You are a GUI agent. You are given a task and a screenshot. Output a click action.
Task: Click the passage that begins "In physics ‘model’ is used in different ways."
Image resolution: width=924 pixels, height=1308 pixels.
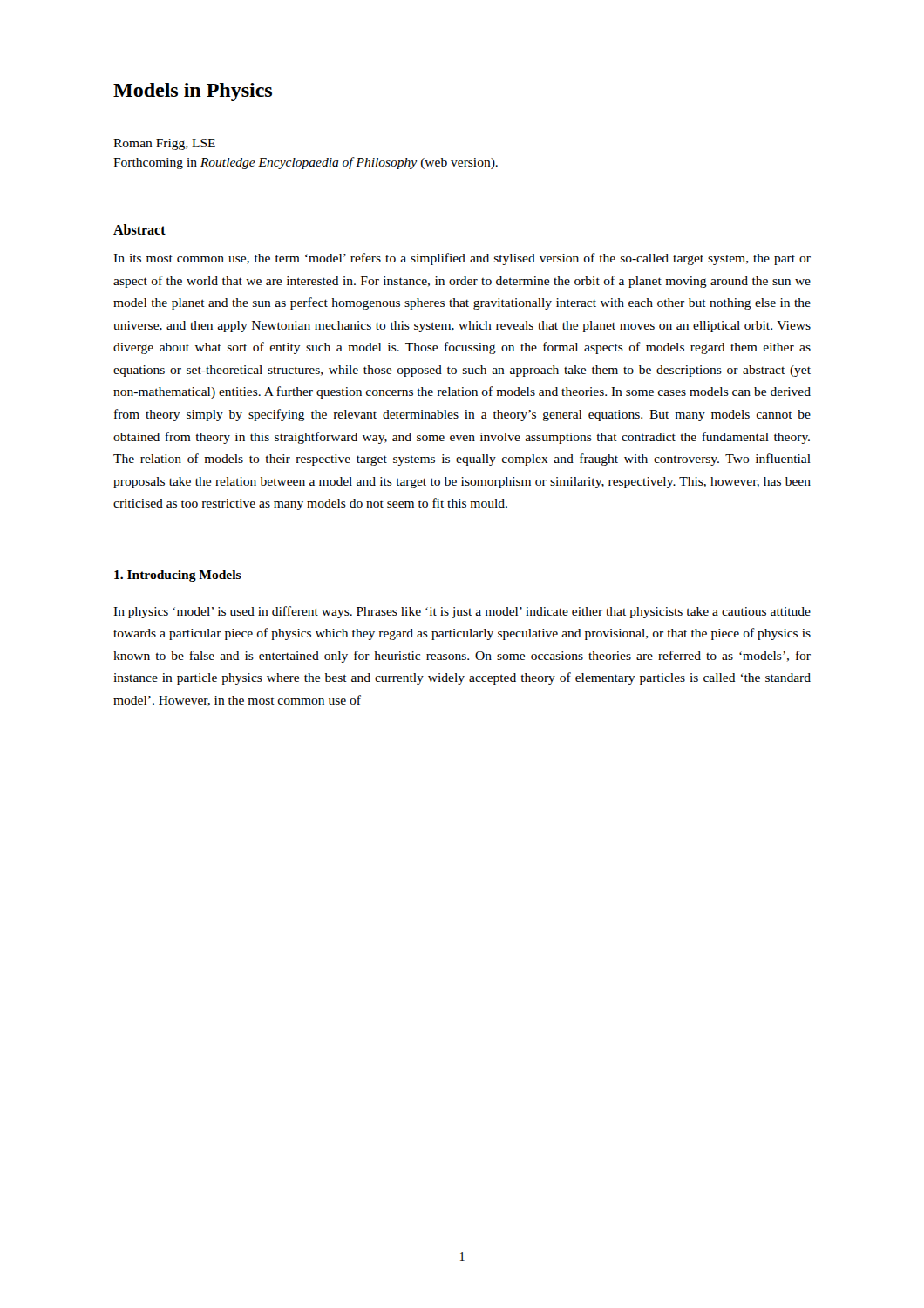(462, 655)
